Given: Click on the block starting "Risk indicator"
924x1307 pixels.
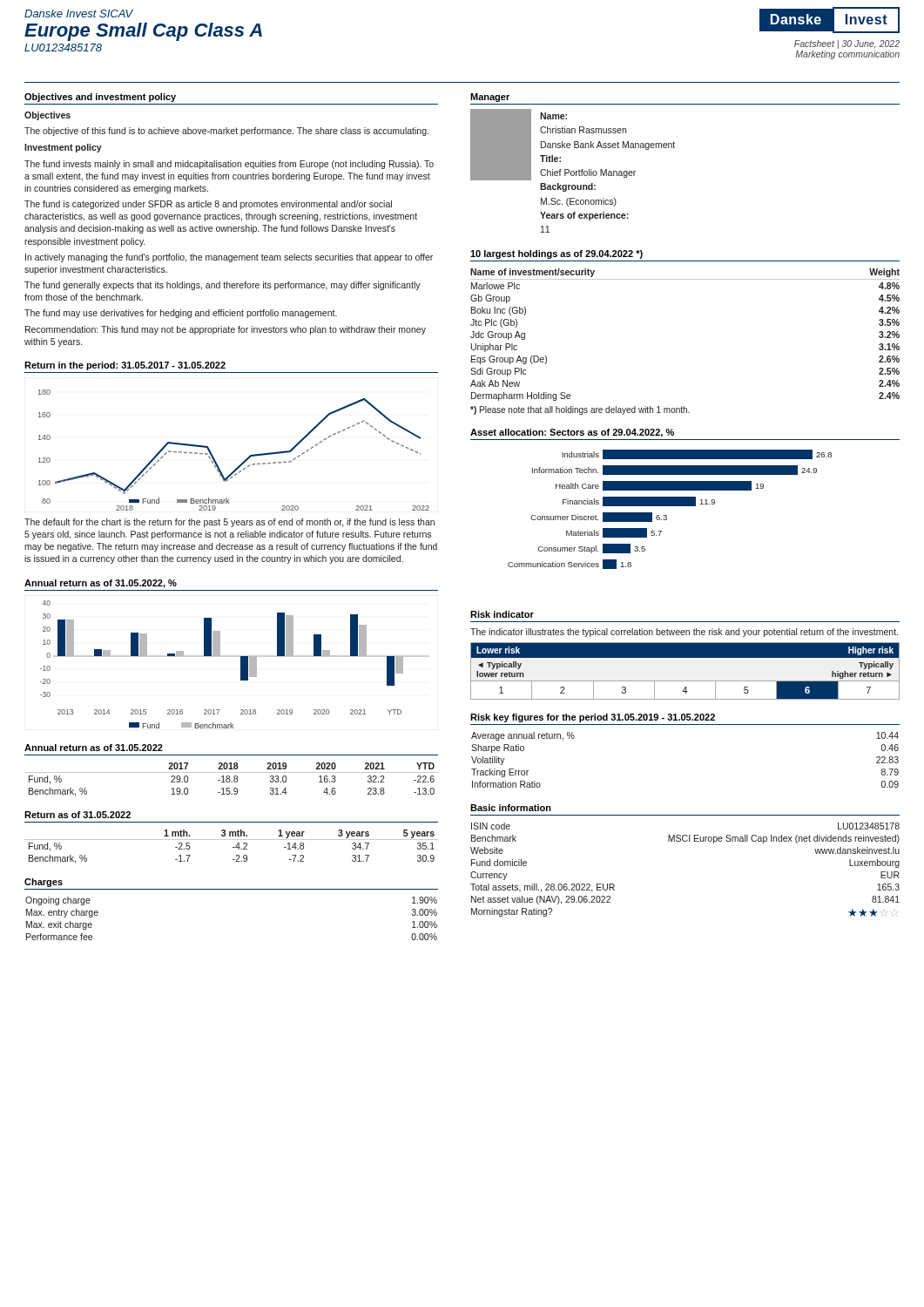Looking at the screenshot, I should [x=502, y=615].
